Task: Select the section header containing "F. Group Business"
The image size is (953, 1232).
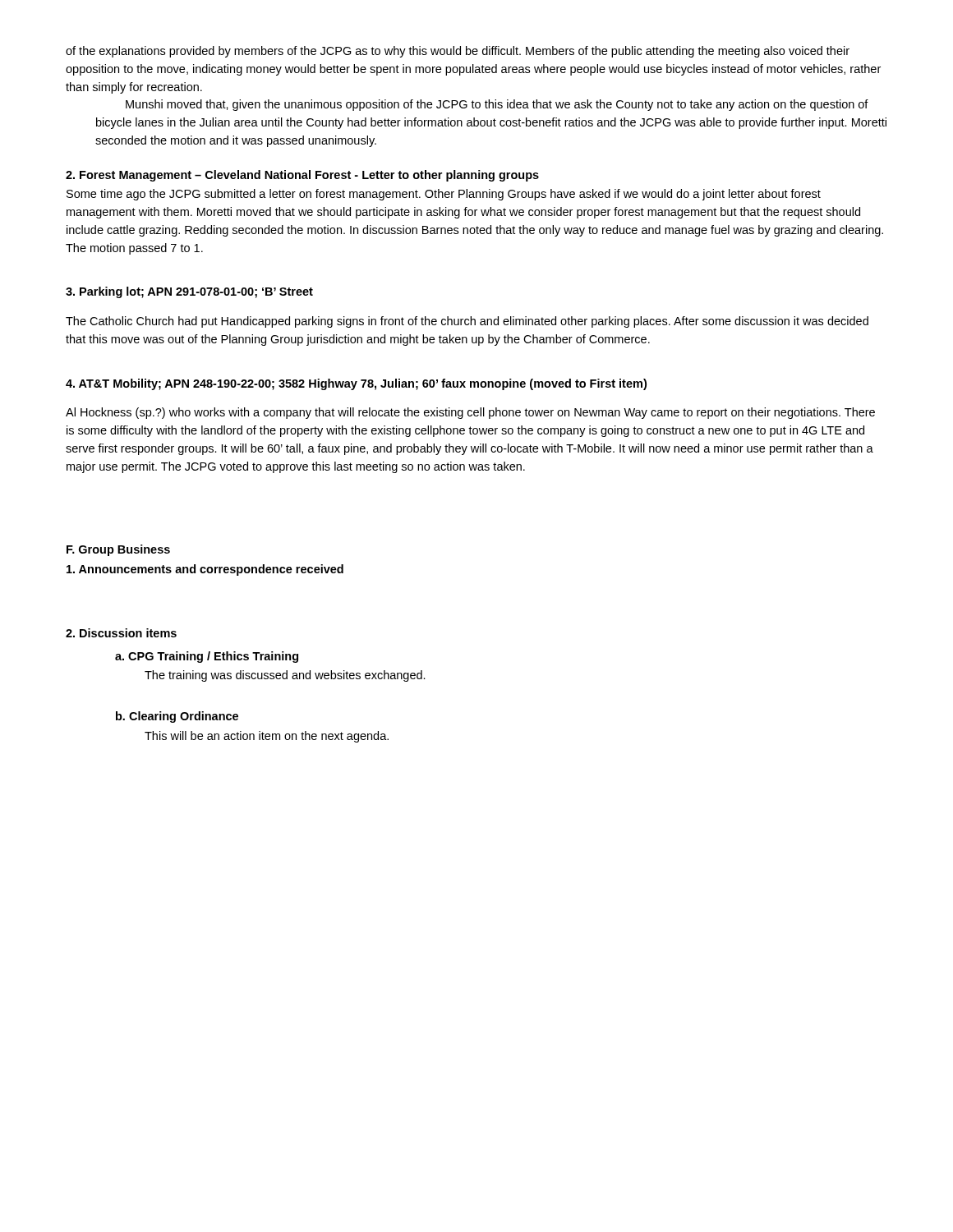Action: (118, 550)
